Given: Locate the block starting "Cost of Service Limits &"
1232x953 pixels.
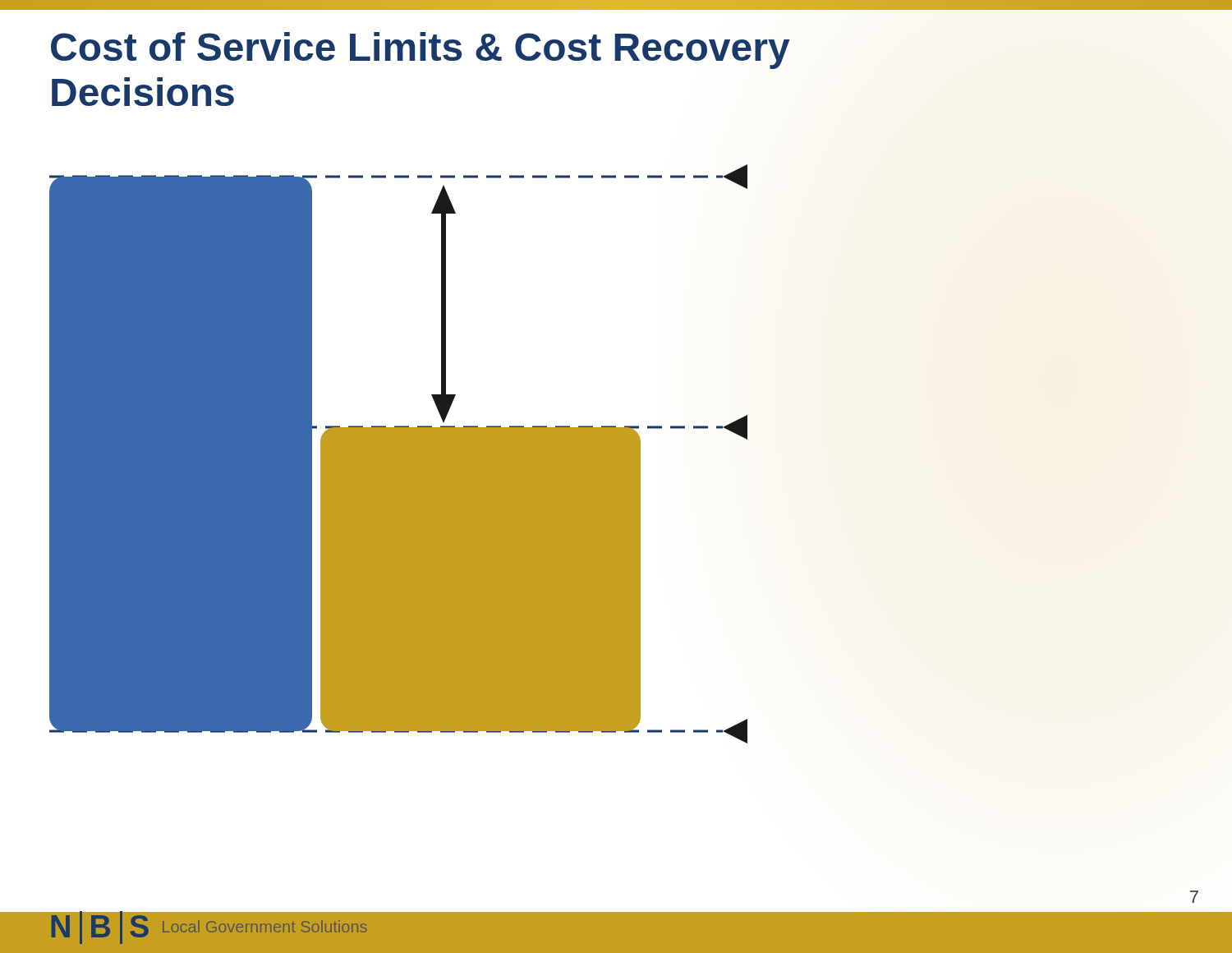Looking at the screenshot, I should [501, 70].
